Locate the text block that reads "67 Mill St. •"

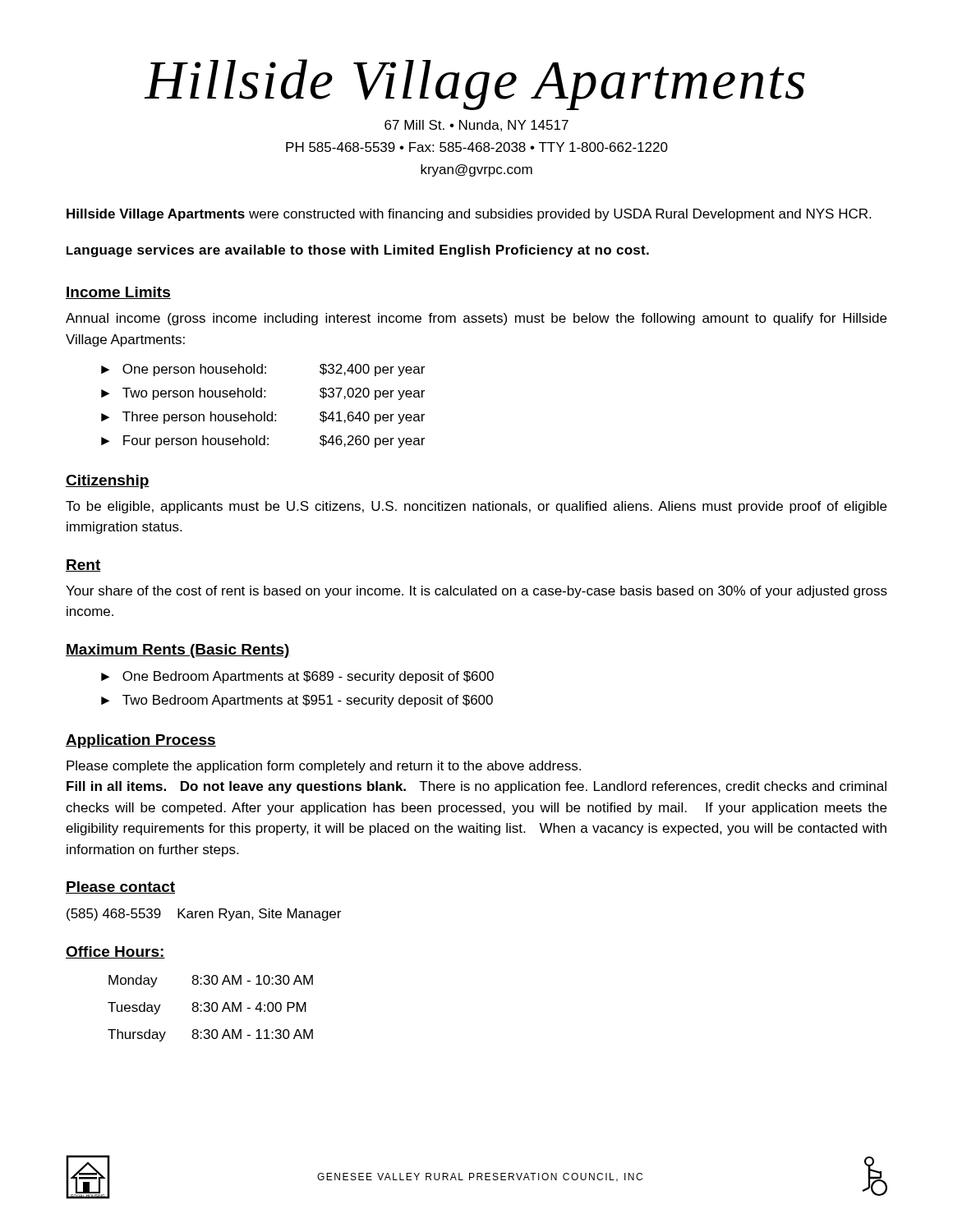click(x=476, y=147)
